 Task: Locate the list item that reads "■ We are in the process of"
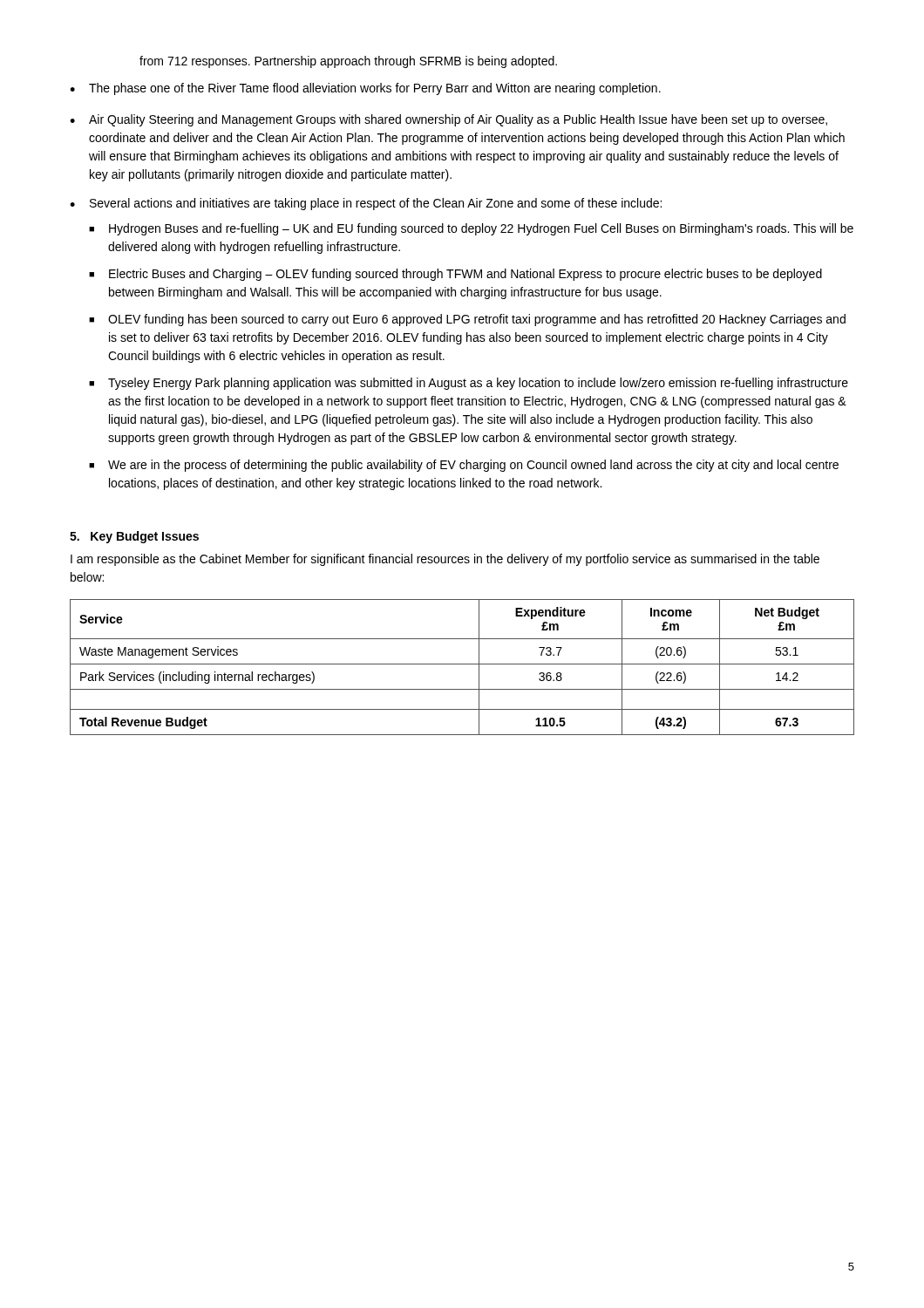pos(472,474)
